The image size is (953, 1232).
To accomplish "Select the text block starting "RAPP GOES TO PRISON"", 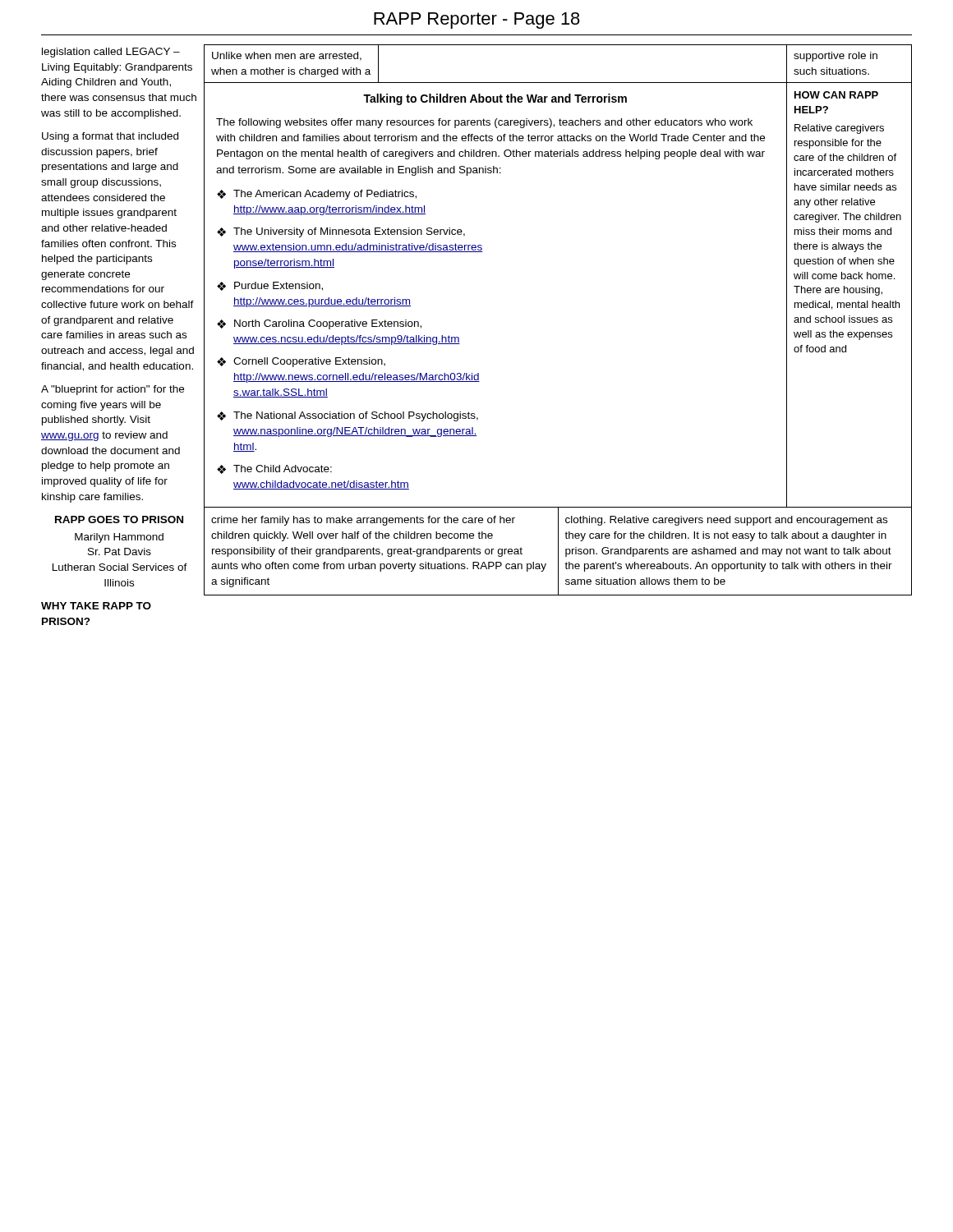I will [x=119, y=520].
